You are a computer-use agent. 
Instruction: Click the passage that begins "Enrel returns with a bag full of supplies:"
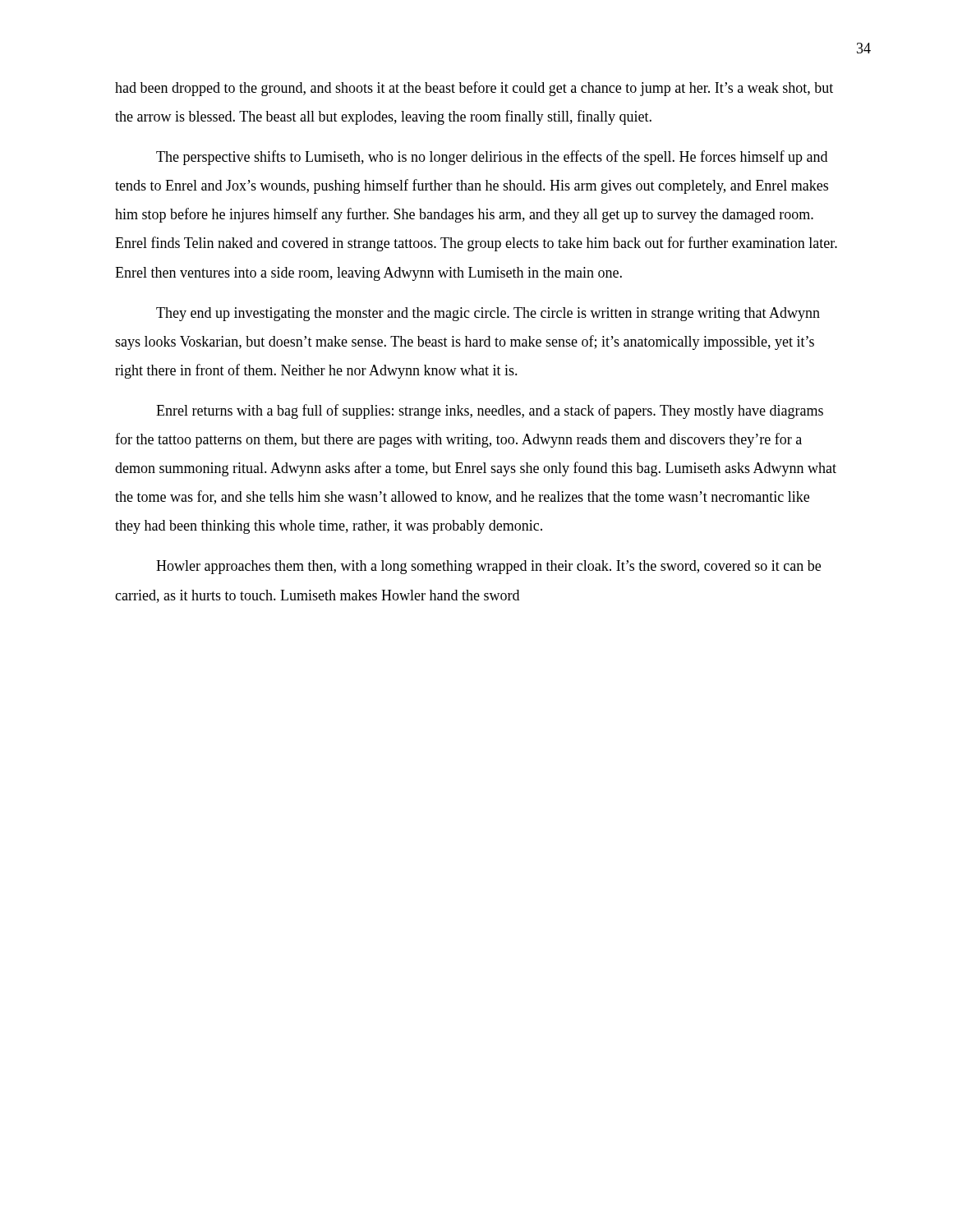point(476,468)
